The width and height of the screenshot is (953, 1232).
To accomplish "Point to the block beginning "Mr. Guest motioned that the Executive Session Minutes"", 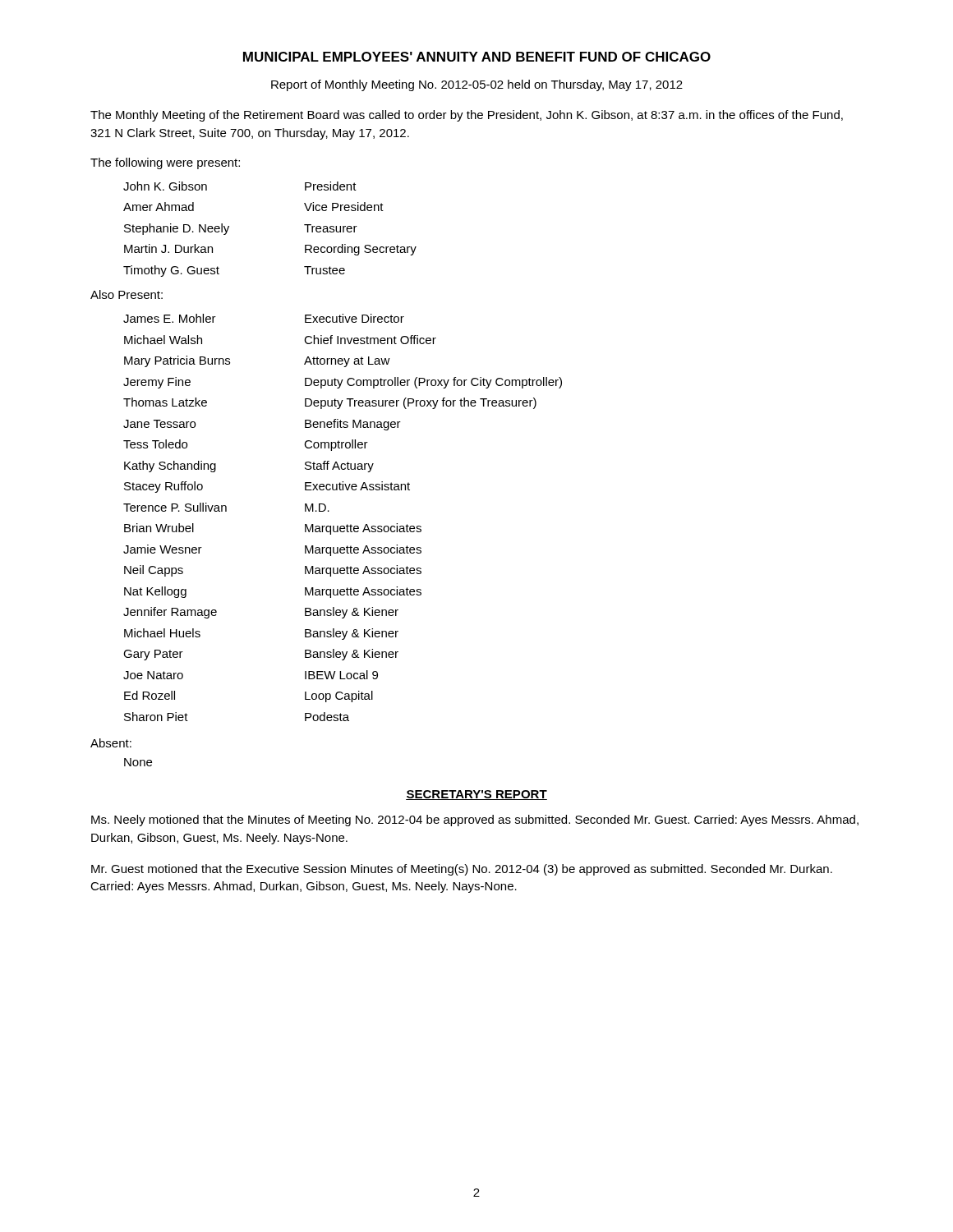I will pyautogui.click(x=462, y=877).
